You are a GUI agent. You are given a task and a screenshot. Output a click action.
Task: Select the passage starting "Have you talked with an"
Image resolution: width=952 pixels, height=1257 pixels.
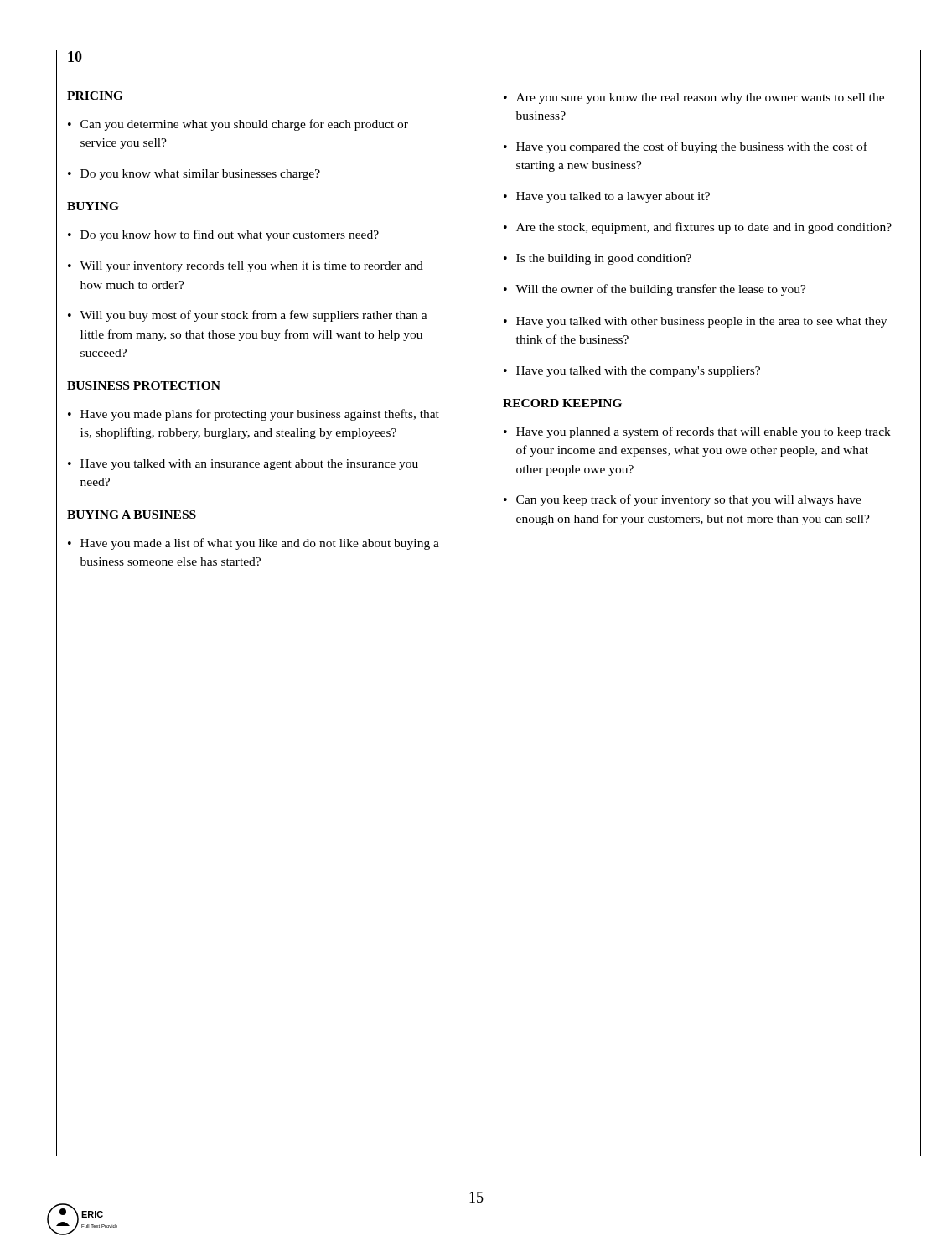[x=249, y=472]
